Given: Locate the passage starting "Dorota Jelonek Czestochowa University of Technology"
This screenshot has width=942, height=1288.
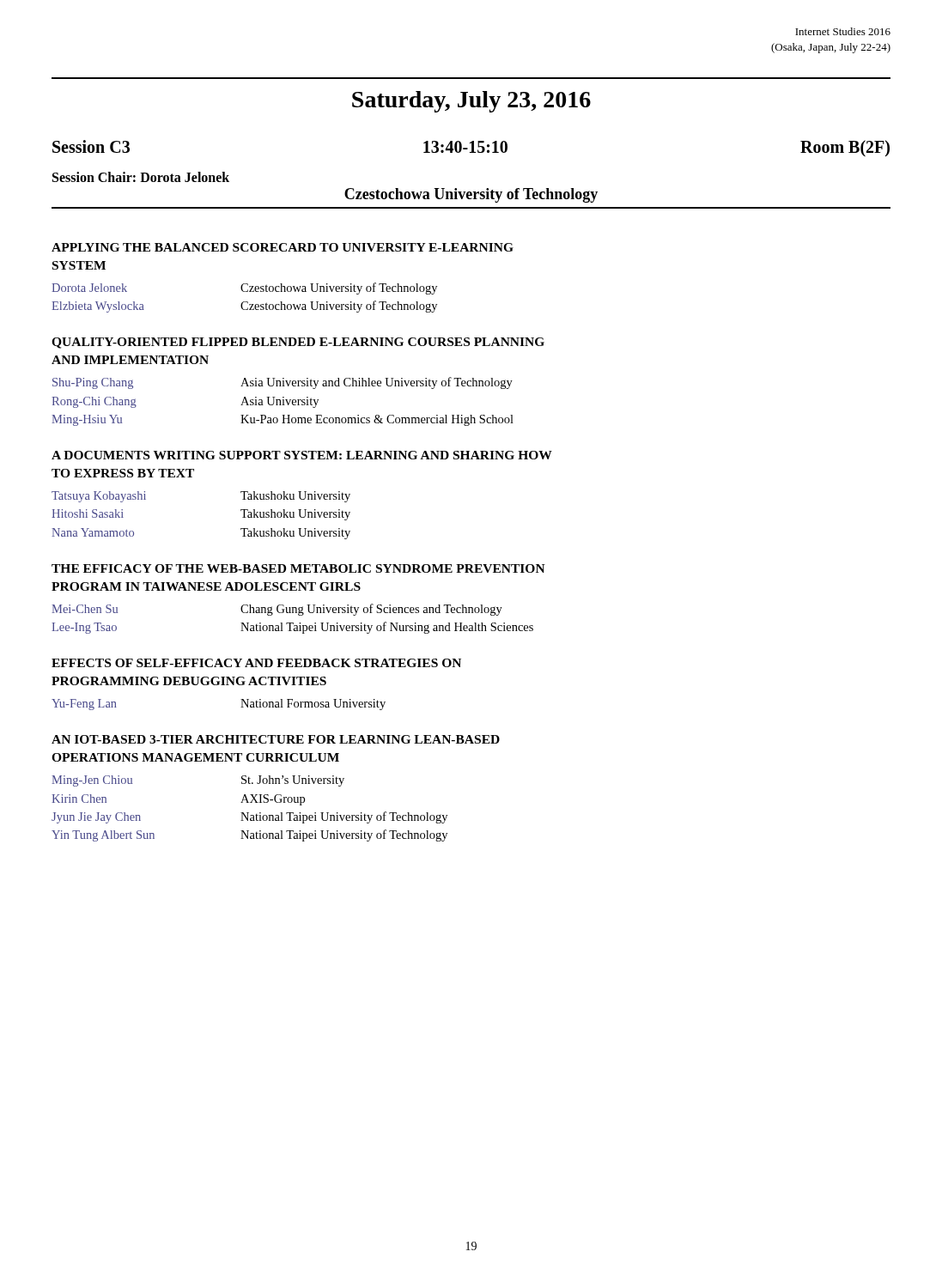Looking at the screenshot, I should (244, 289).
